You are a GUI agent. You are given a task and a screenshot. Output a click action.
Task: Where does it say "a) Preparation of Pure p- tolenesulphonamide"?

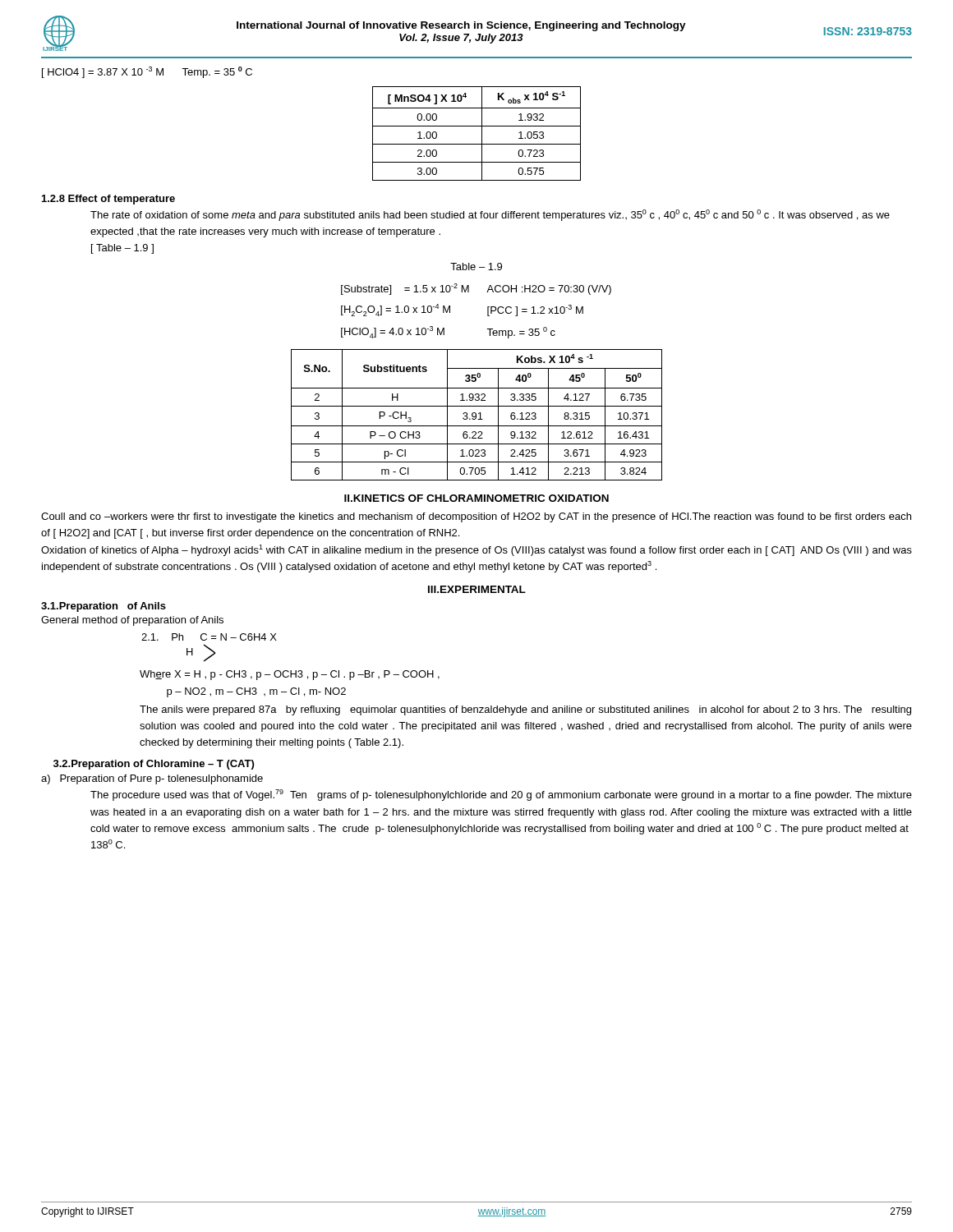pos(152,778)
